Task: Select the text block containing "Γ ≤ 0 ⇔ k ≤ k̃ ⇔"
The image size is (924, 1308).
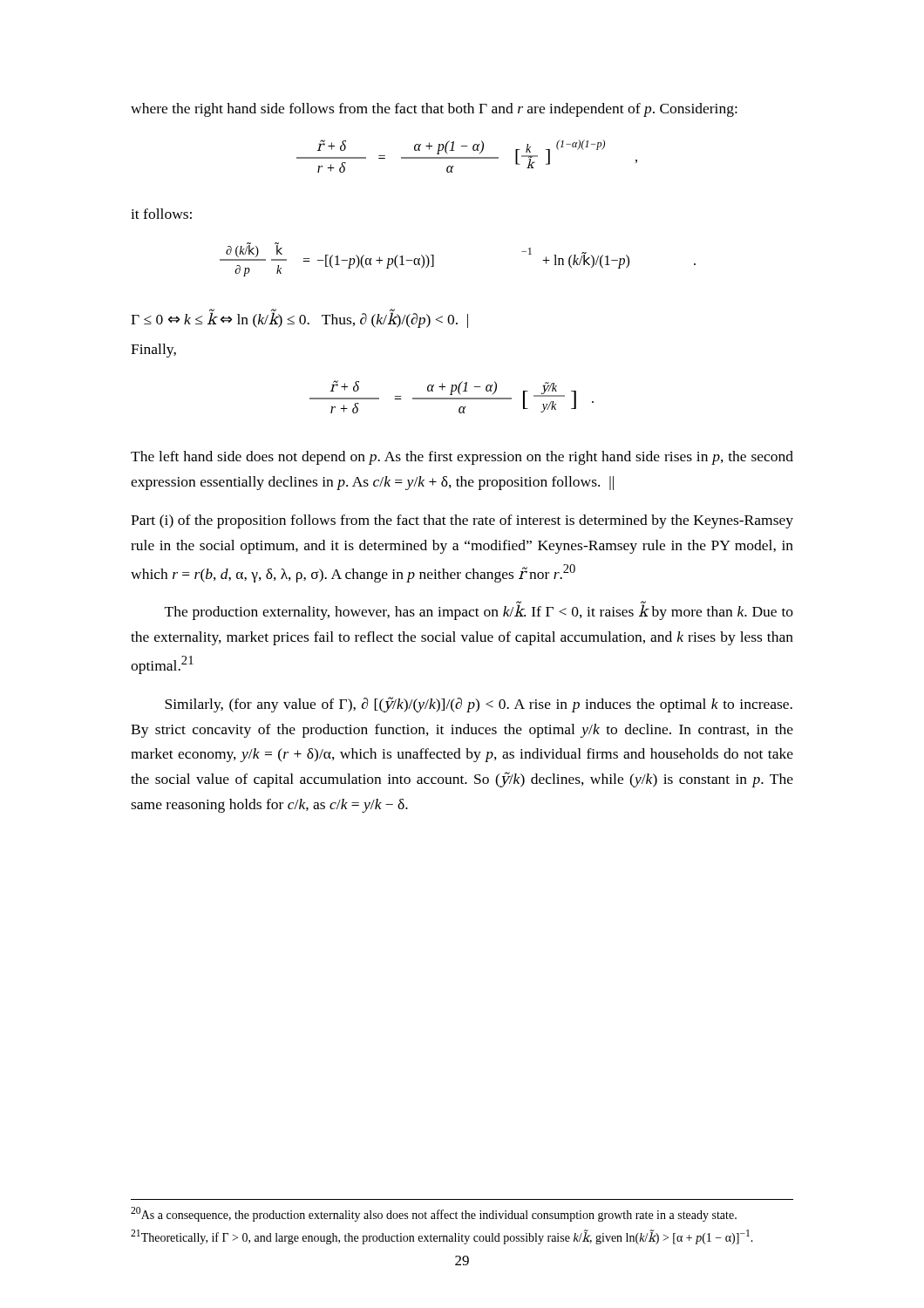Action: coord(300,319)
